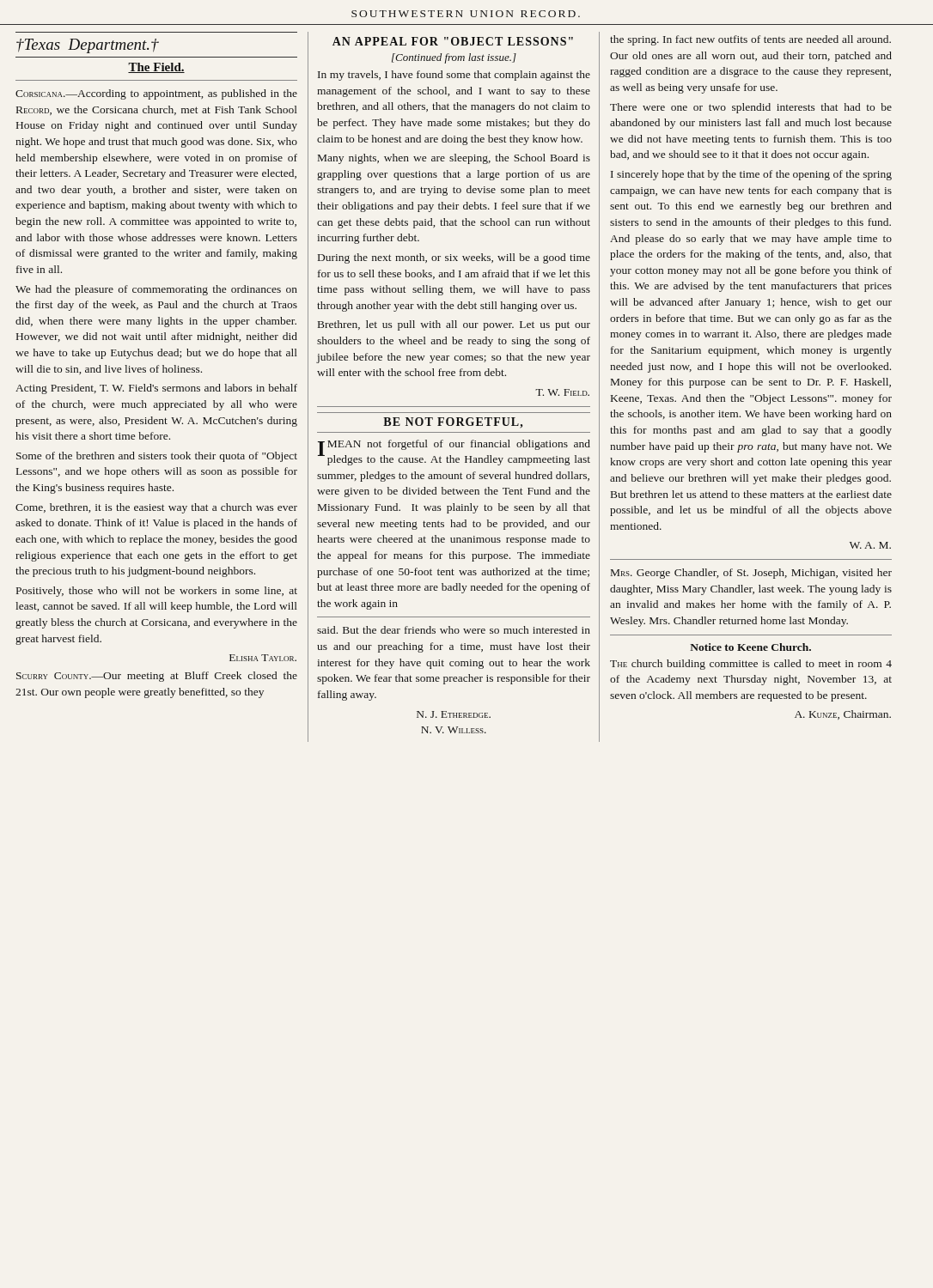The height and width of the screenshot is (1288, 933).
Task: Click on the text block starting "the spring. In"
Action: tap(751, 64)
